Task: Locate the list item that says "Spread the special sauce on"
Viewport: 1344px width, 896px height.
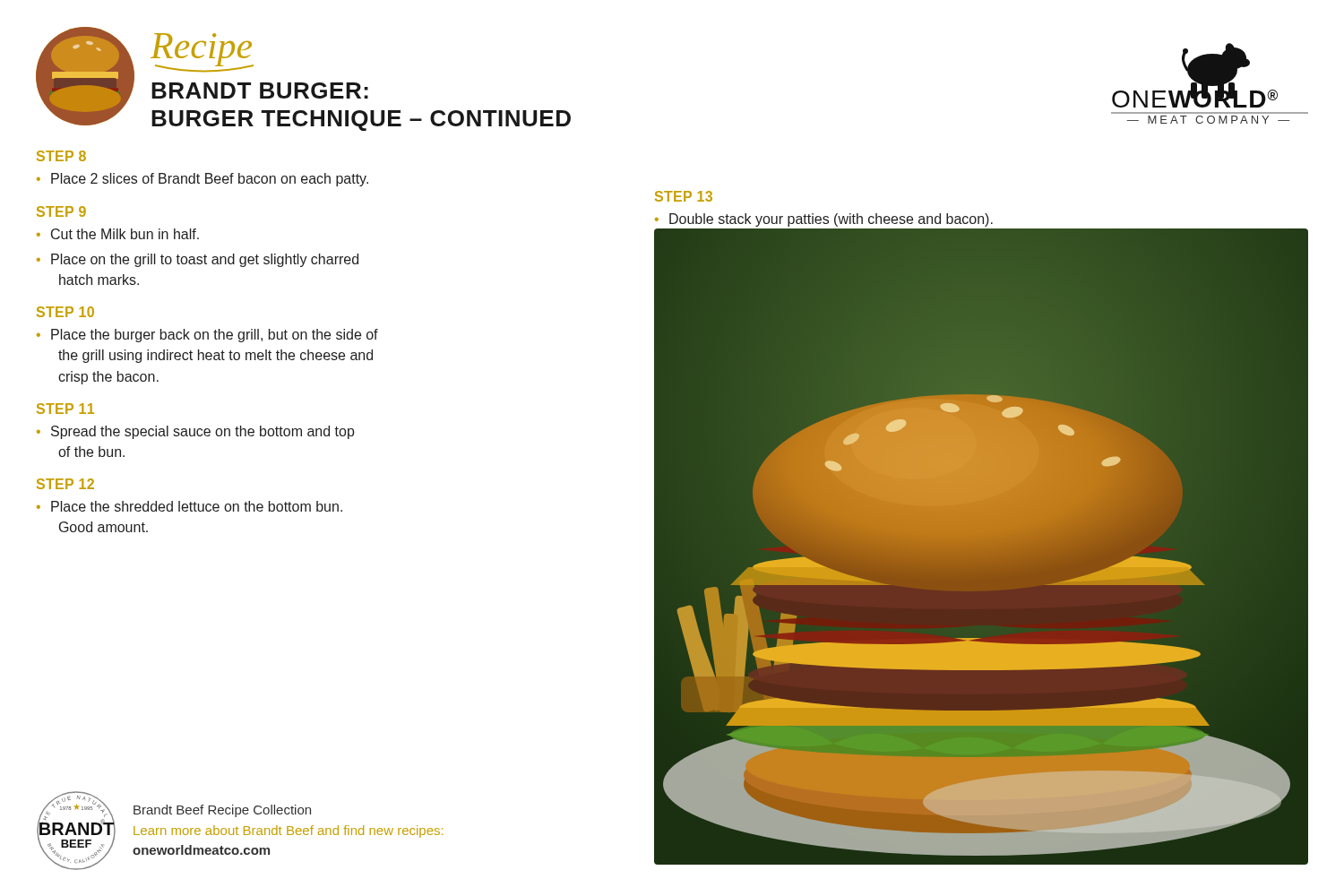Action: point(202,442)
